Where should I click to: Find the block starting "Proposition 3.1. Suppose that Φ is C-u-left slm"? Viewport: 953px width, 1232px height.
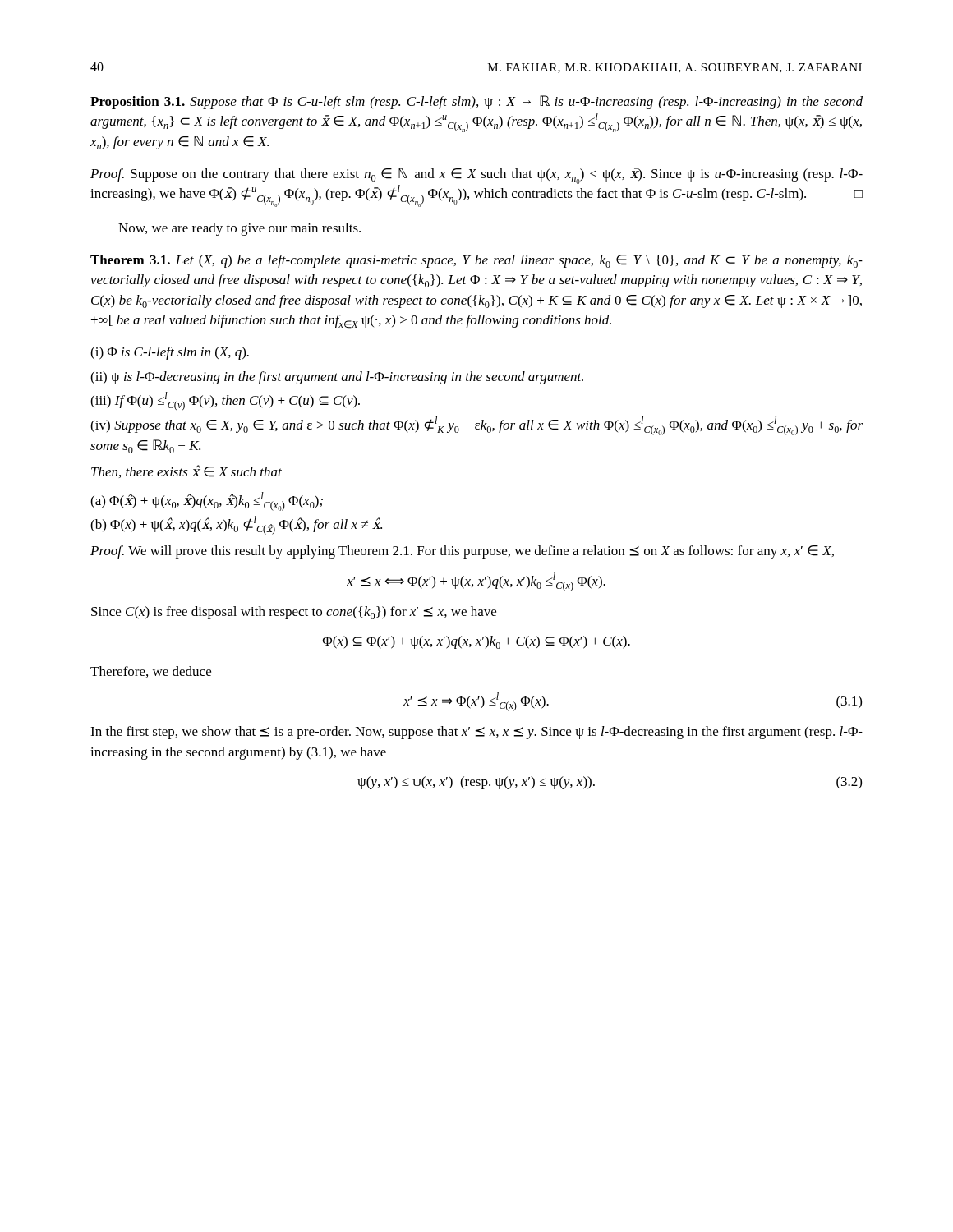coord(476,122)
